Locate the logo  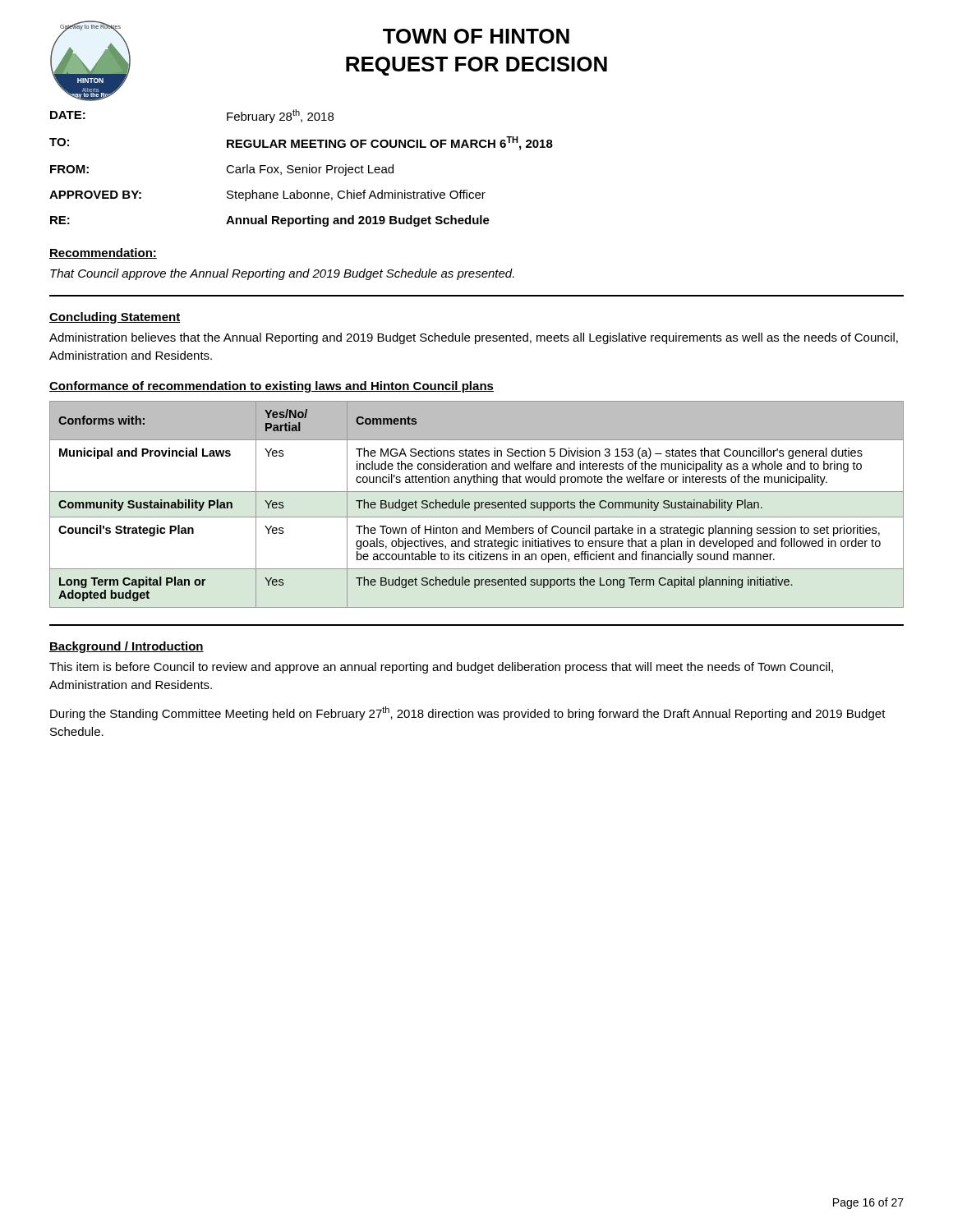[x=90, y=62]
